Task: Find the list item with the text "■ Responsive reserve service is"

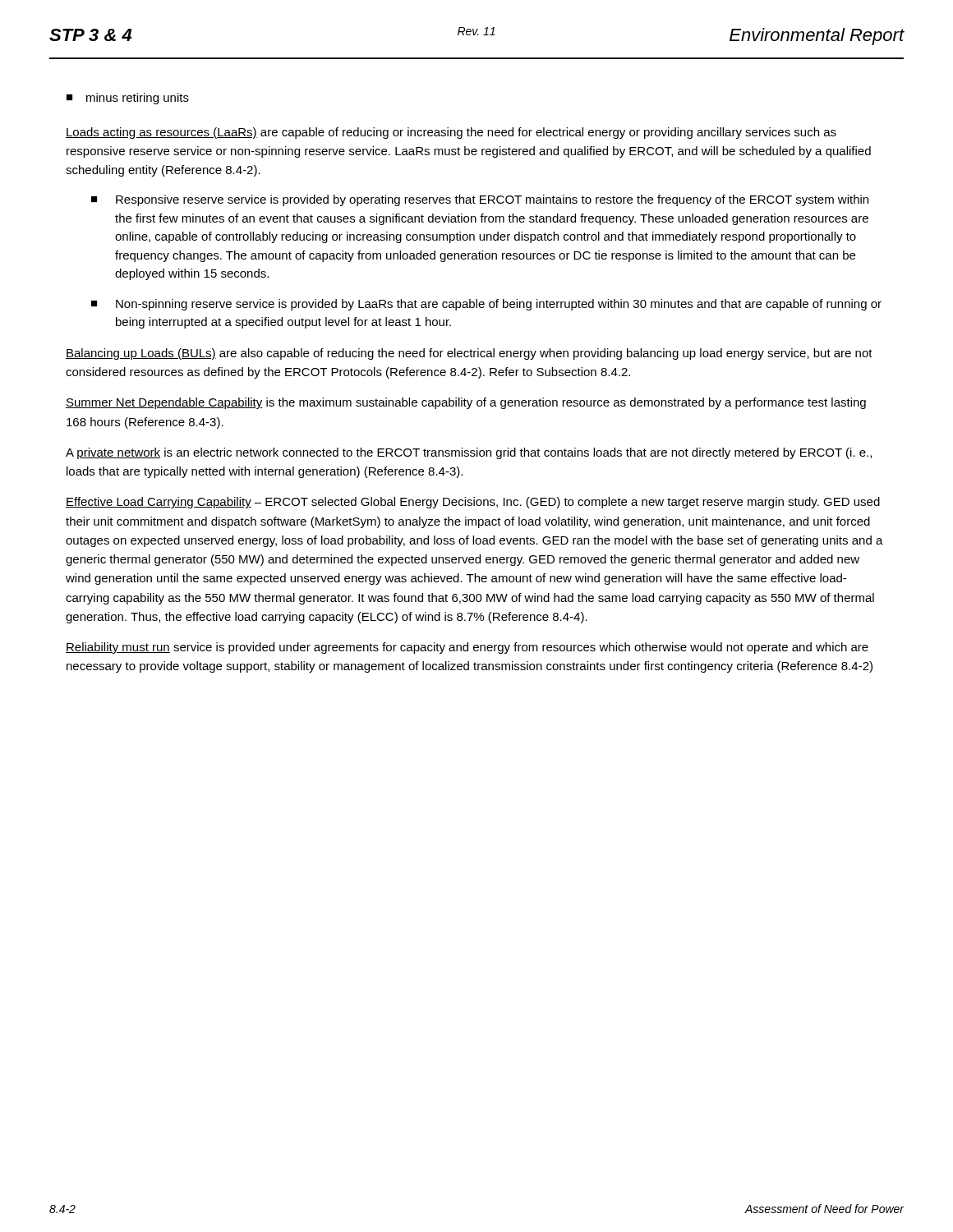Action: pyautogui.click(x=489, y=237)
